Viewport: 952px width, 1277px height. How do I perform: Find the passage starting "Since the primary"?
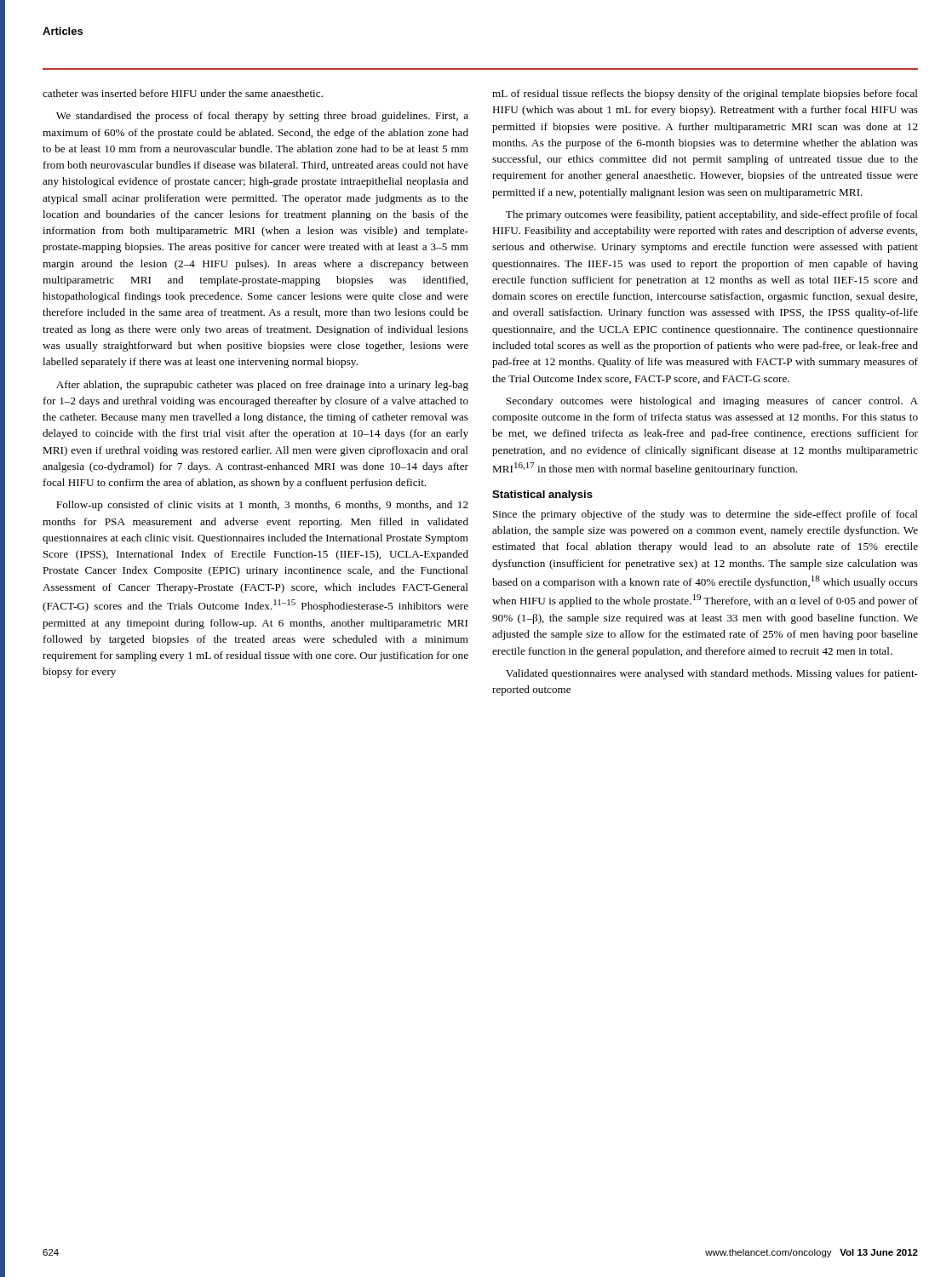705,602
